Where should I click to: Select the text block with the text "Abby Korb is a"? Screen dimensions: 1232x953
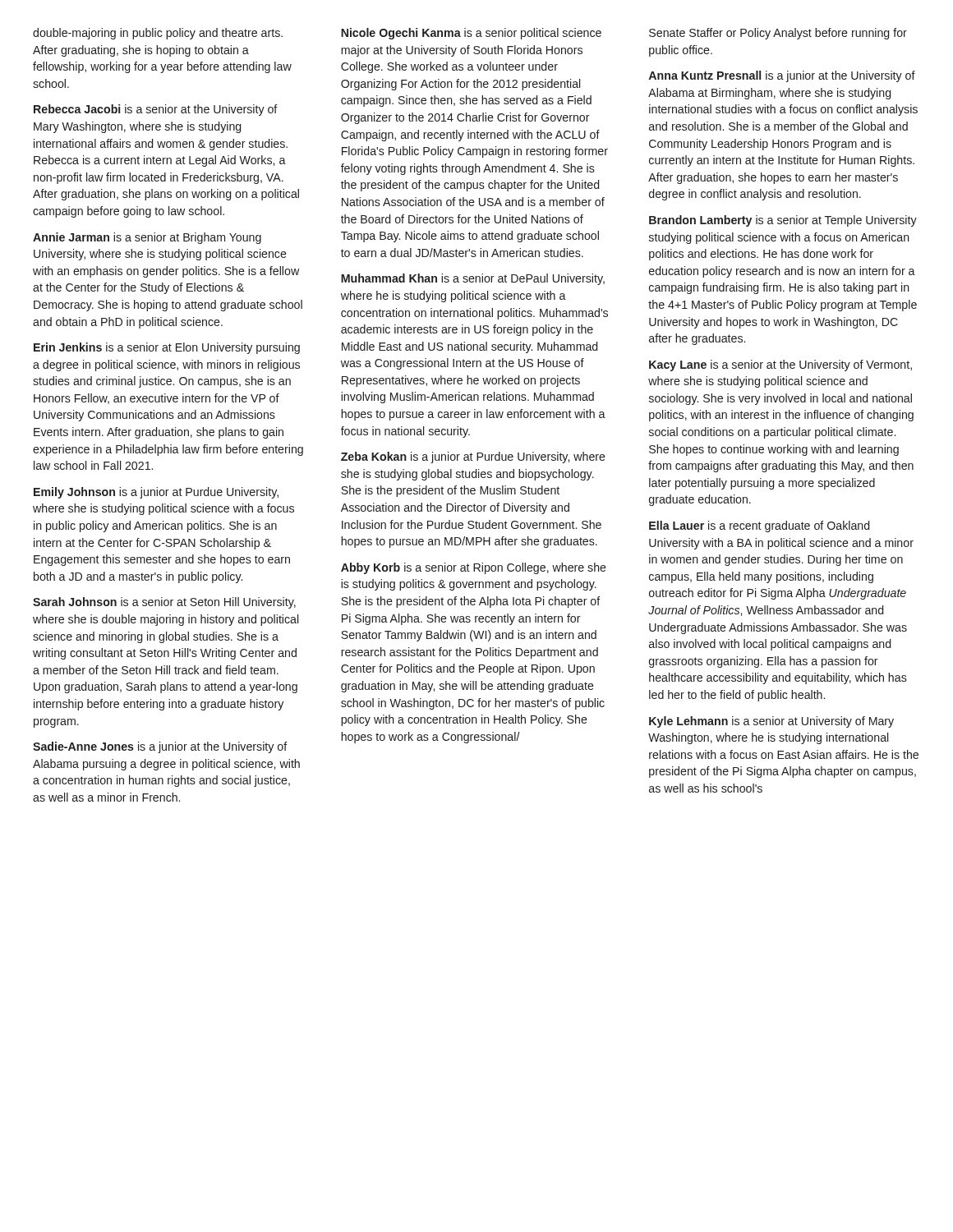click(x=476, y=652)
